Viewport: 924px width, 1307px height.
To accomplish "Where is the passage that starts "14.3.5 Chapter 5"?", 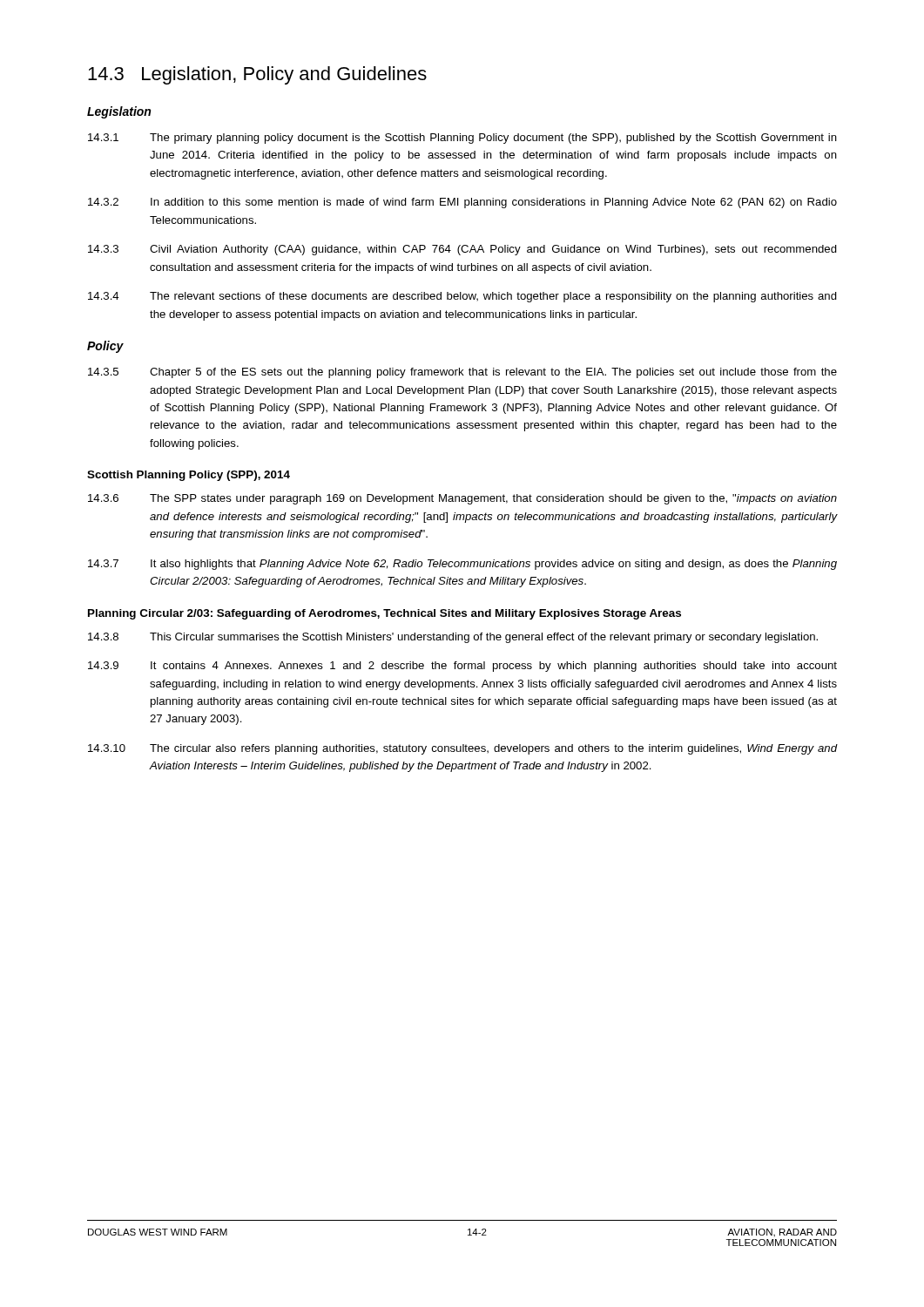I will pyautogui.click(x=462, y=408).
